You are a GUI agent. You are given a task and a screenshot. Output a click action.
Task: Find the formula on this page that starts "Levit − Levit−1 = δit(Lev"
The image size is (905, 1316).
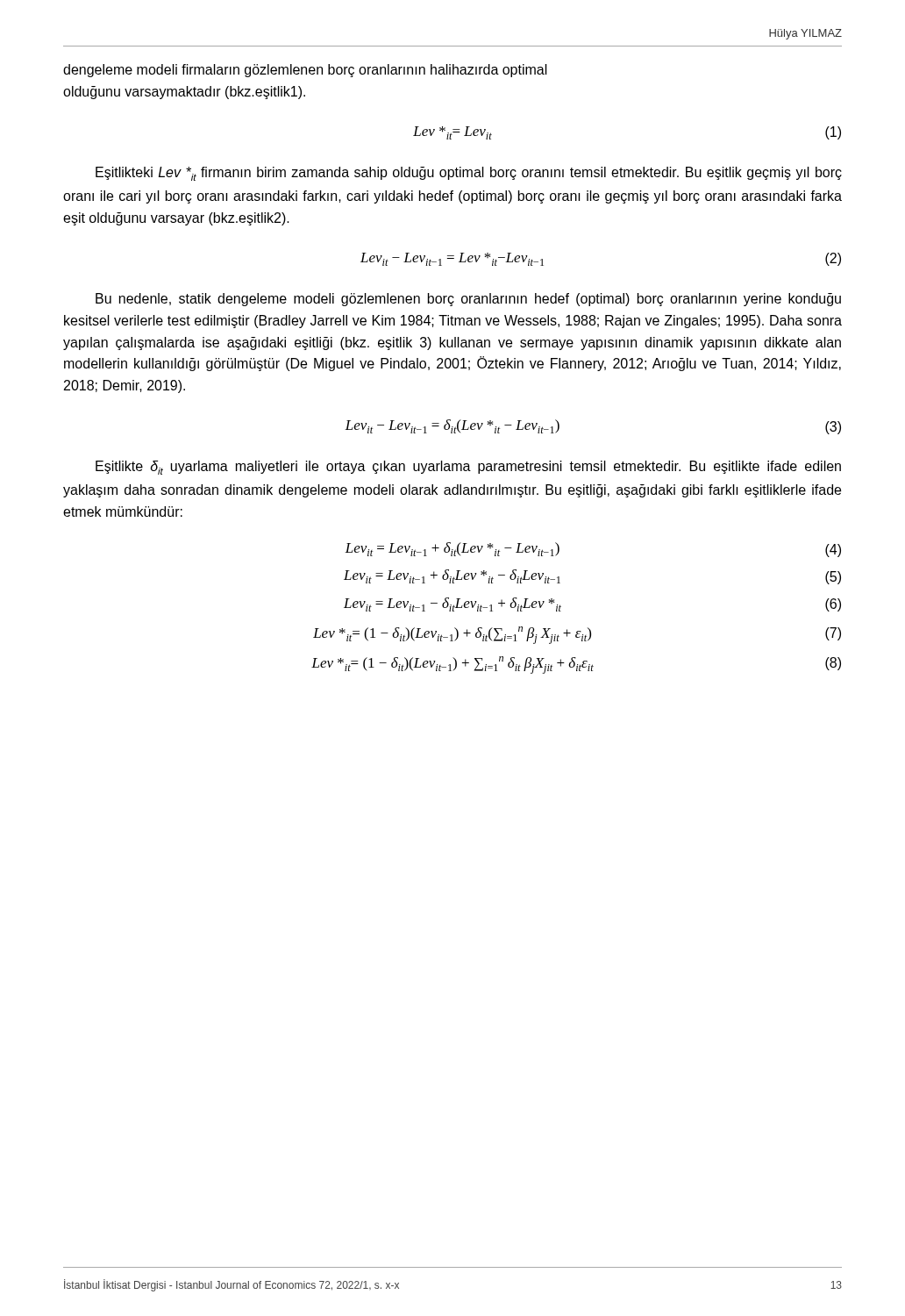tap(456, 427)
